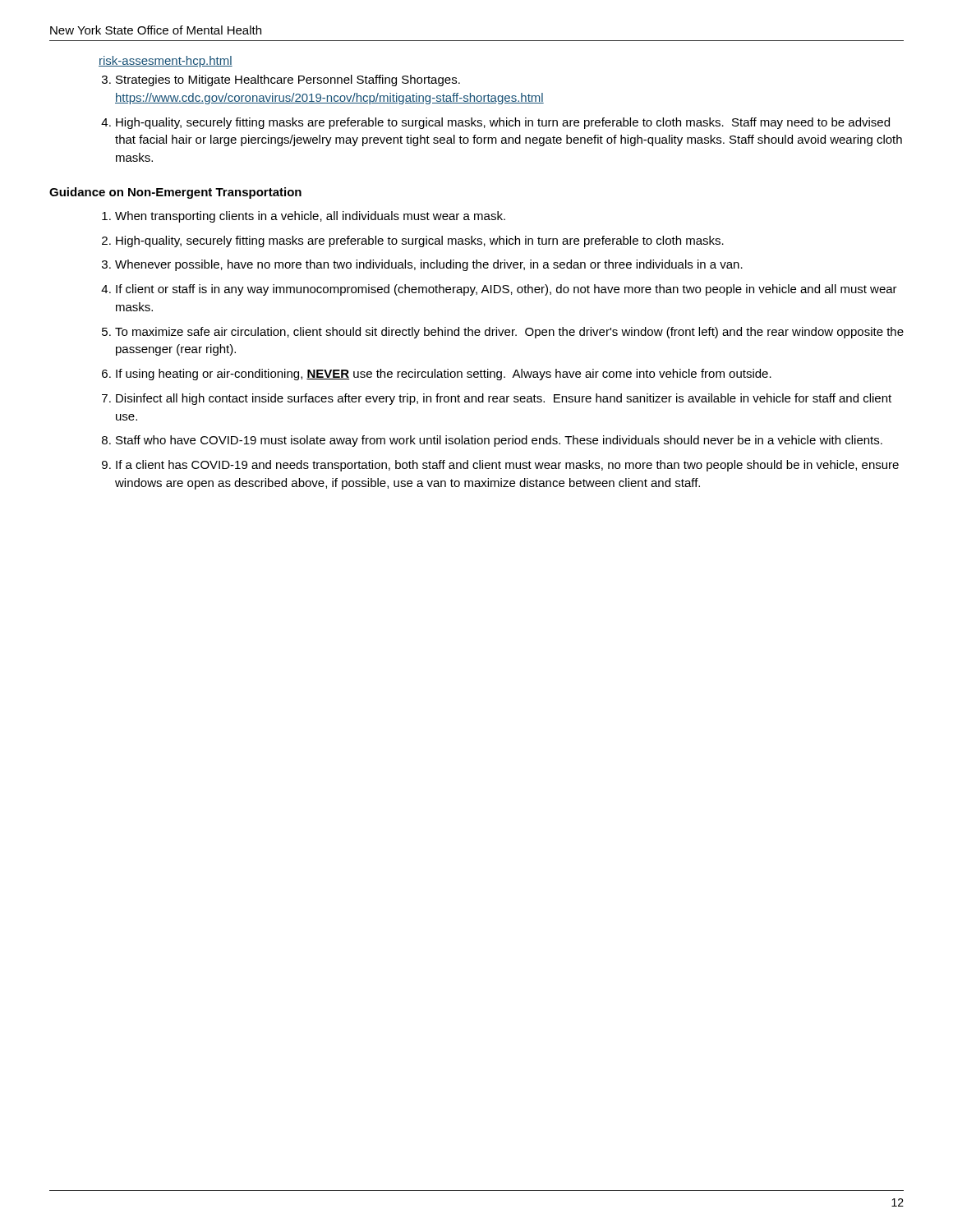
Task: Find the list item that says "If client or staff is in any"
Action: pyautogui.click(x=506, y=298)
